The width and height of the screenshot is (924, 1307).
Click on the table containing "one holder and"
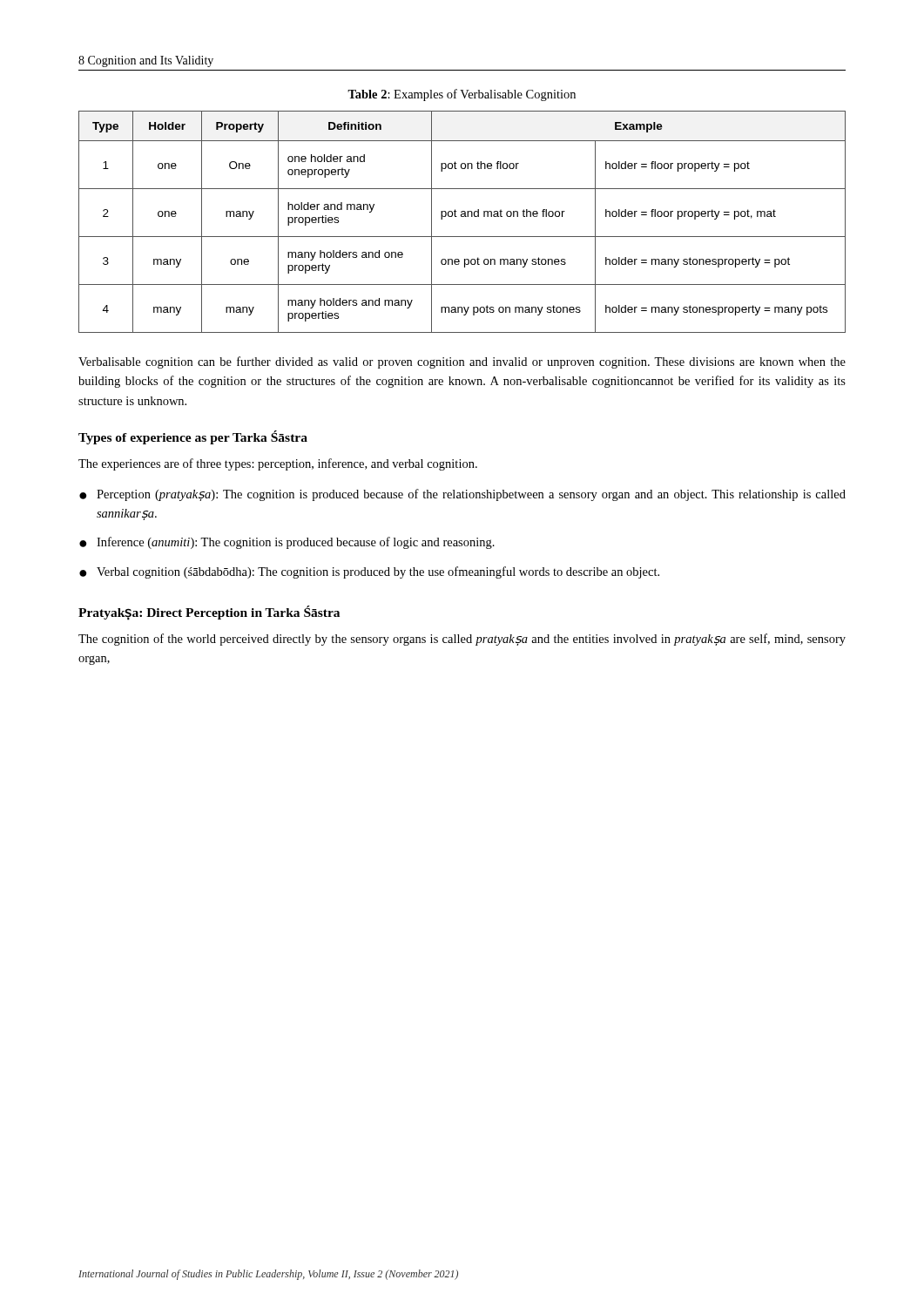[462, 222]
